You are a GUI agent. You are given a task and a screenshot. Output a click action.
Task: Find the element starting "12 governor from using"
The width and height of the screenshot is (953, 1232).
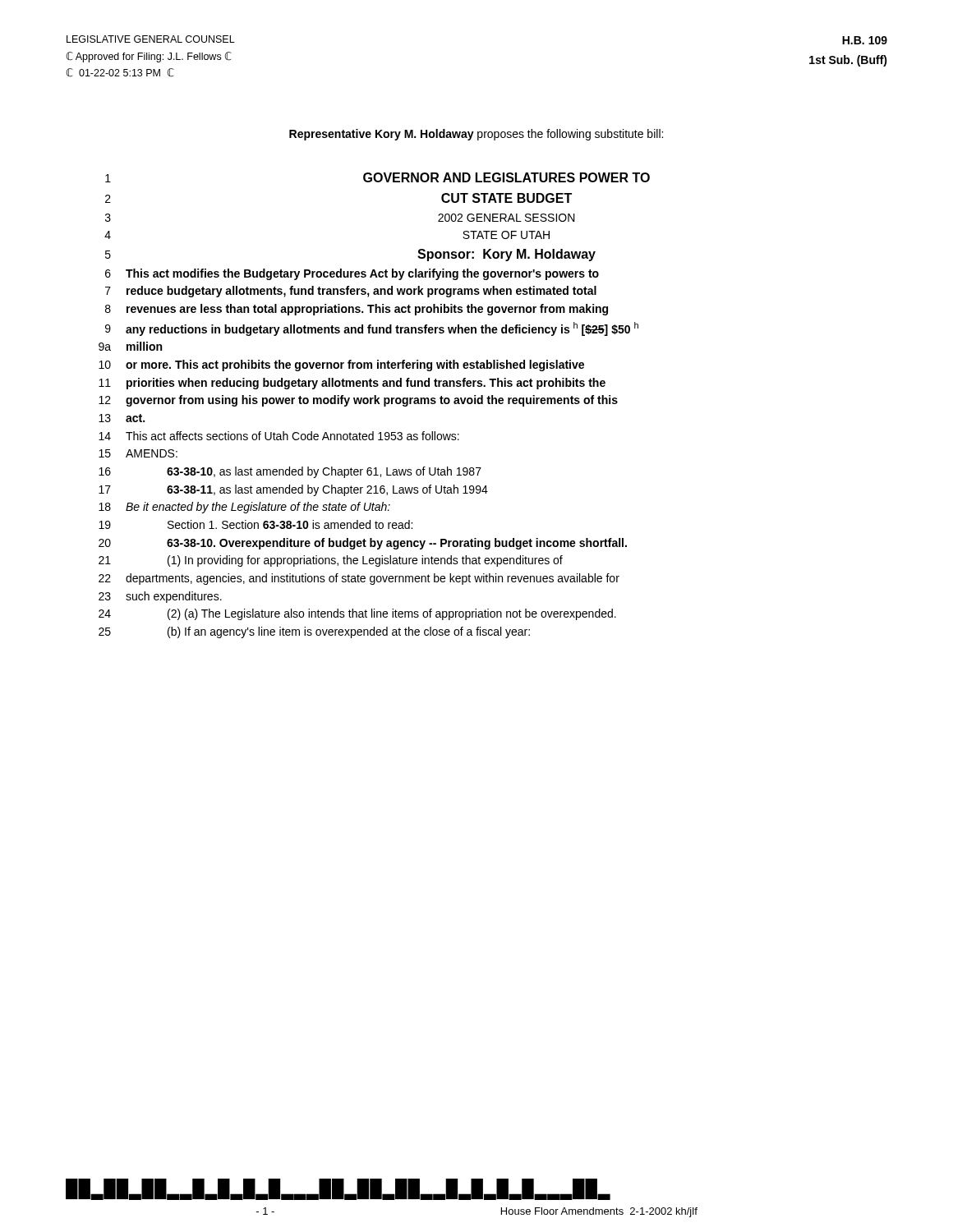(x=476, y=401)
